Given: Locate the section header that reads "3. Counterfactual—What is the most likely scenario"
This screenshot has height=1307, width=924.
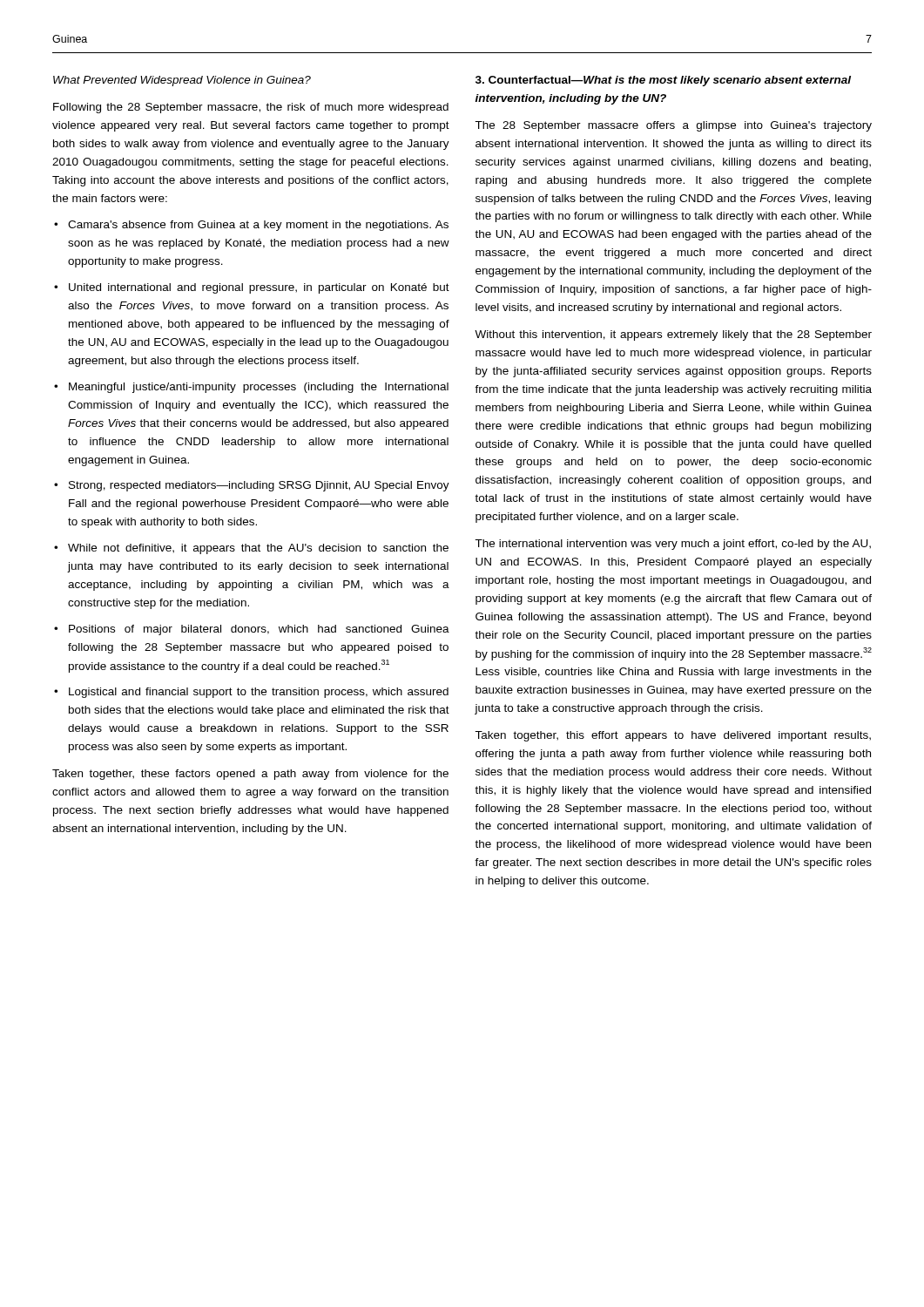Looking at the screenshot, I should (663, 89).
